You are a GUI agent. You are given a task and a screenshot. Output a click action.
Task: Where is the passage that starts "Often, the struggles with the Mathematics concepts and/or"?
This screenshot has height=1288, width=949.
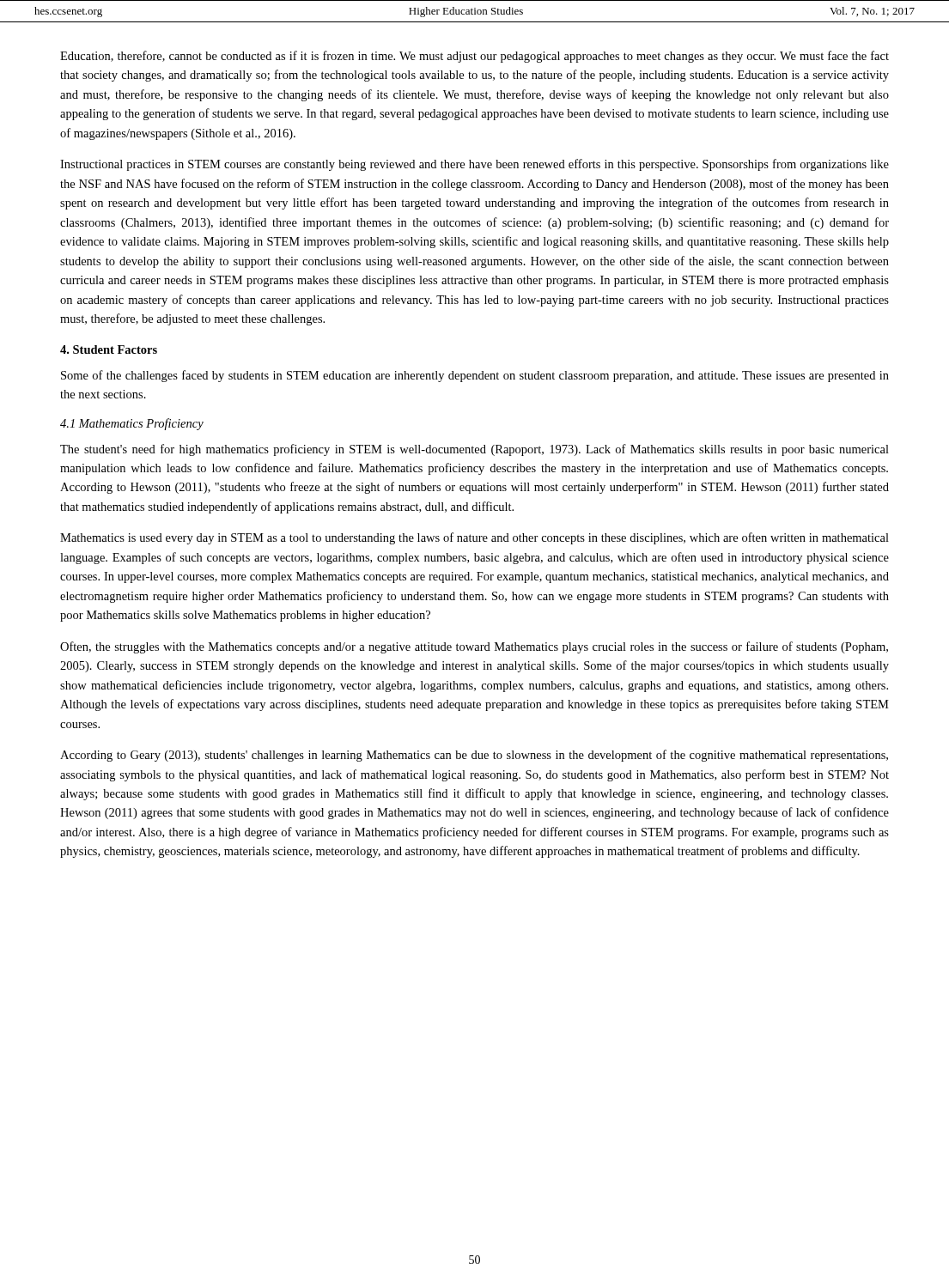[474, 685]
